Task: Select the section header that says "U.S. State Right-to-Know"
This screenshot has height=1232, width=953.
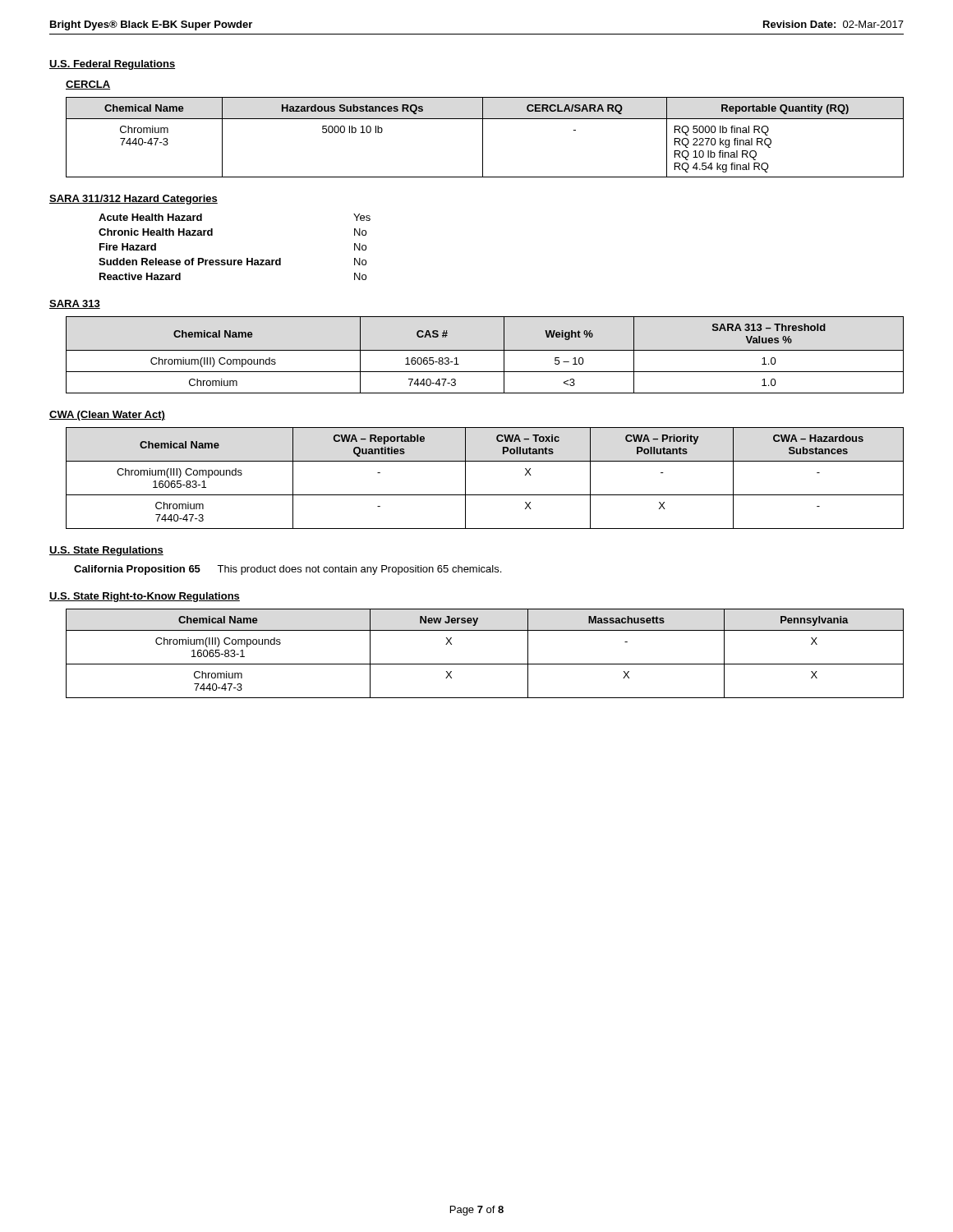Action: point(145,596)
